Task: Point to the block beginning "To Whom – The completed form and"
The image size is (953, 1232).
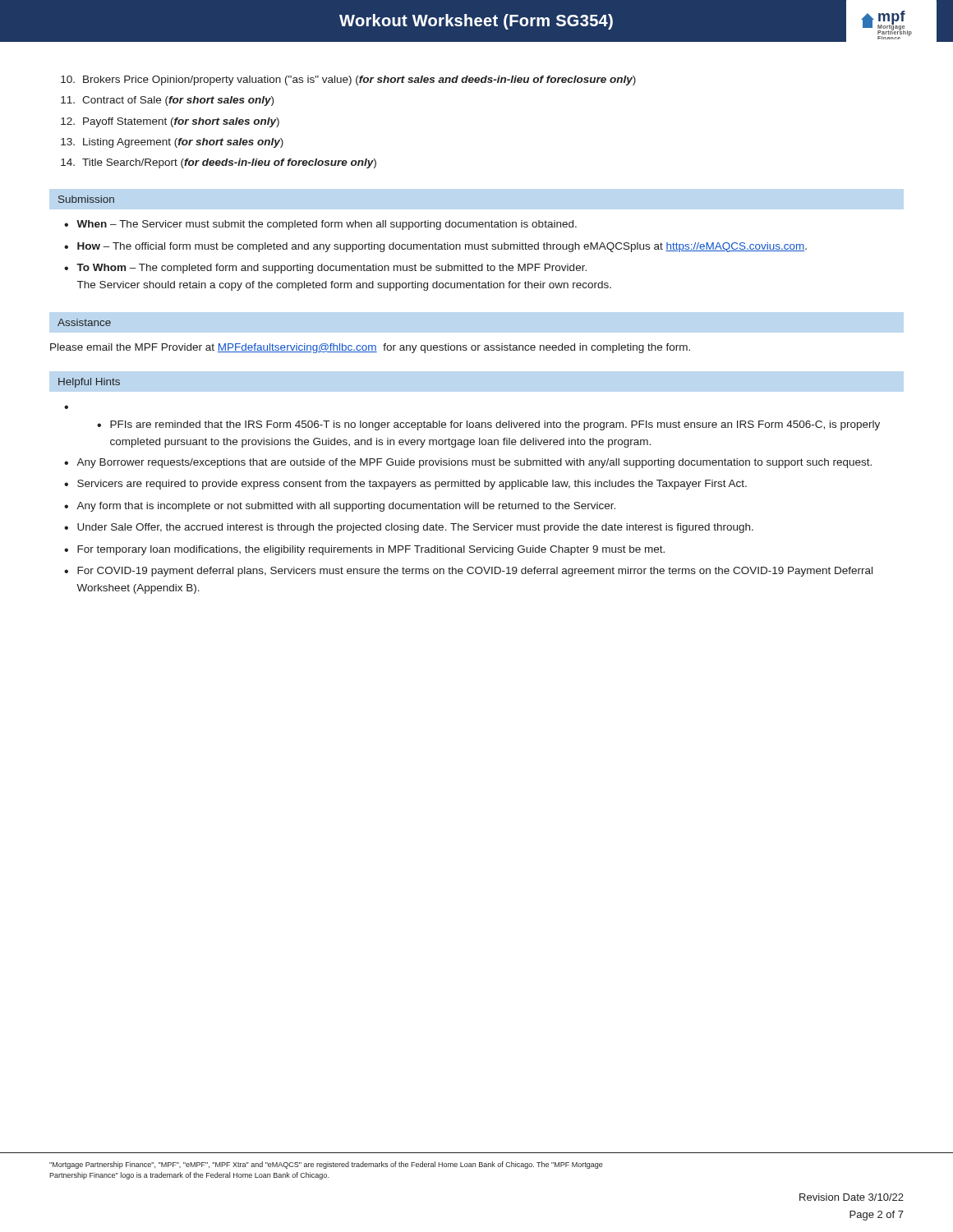Action: [490, 277]
